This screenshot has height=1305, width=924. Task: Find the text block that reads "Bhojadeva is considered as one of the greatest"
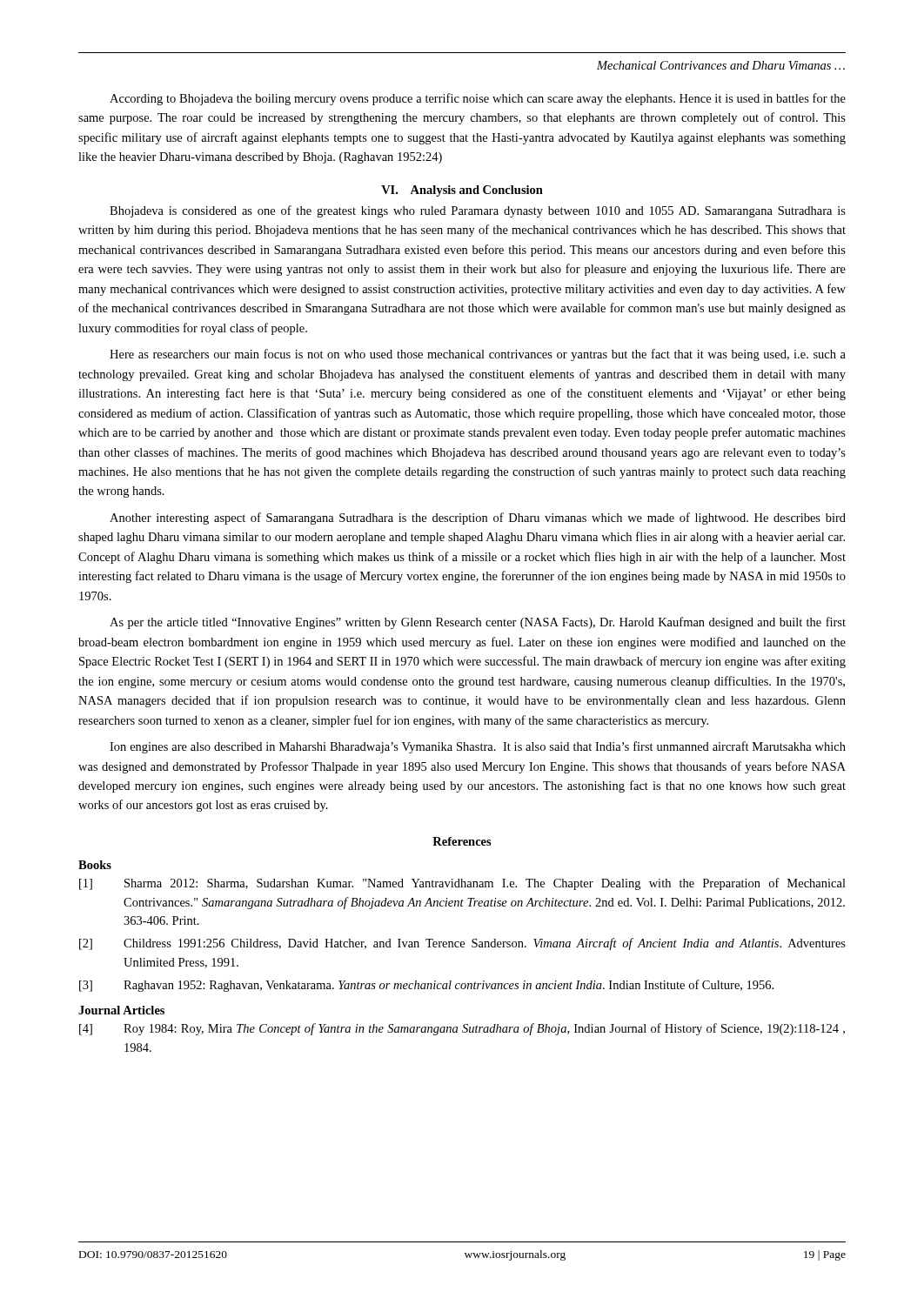pos(462,269)
